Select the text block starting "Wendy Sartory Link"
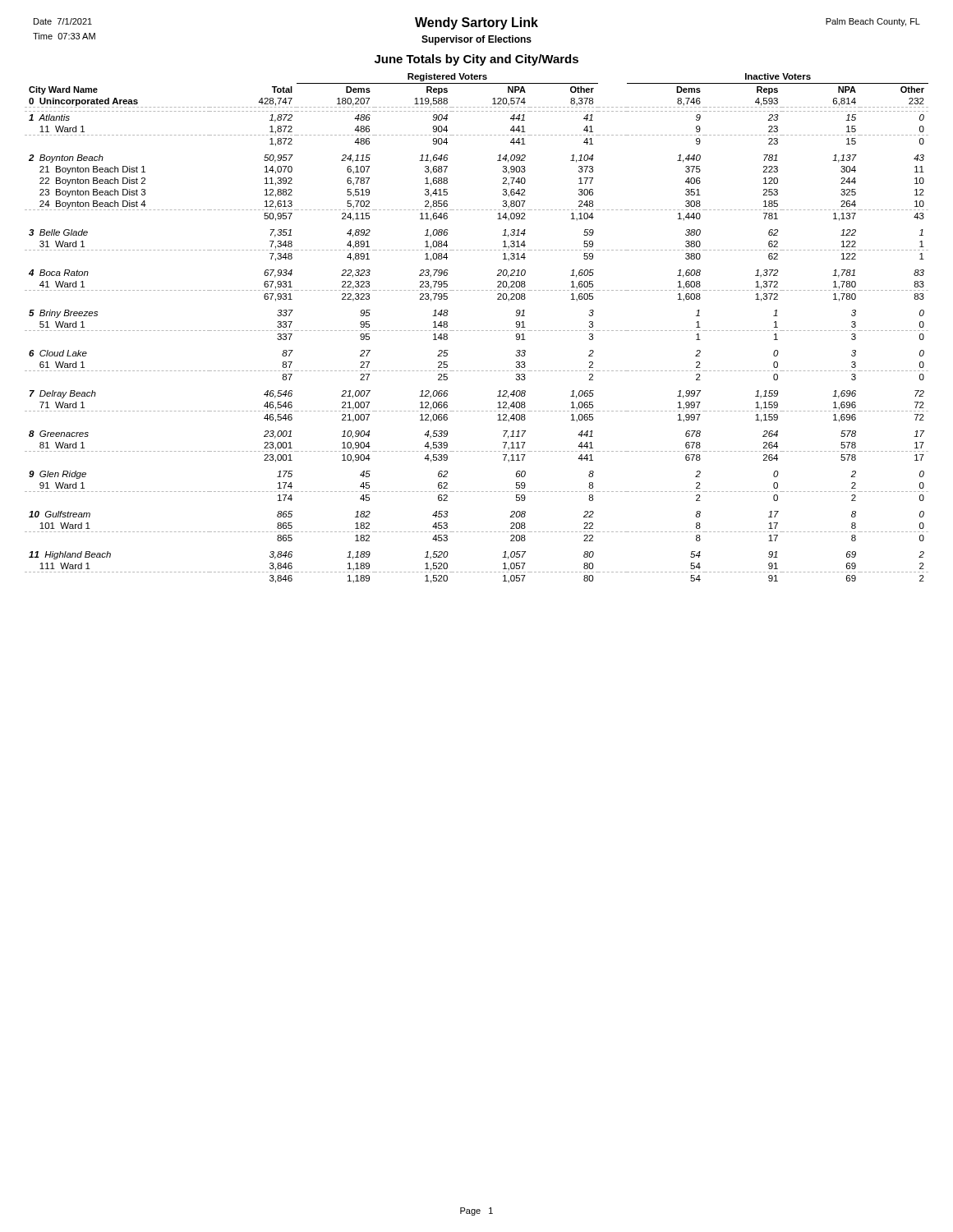 [476, 23]
